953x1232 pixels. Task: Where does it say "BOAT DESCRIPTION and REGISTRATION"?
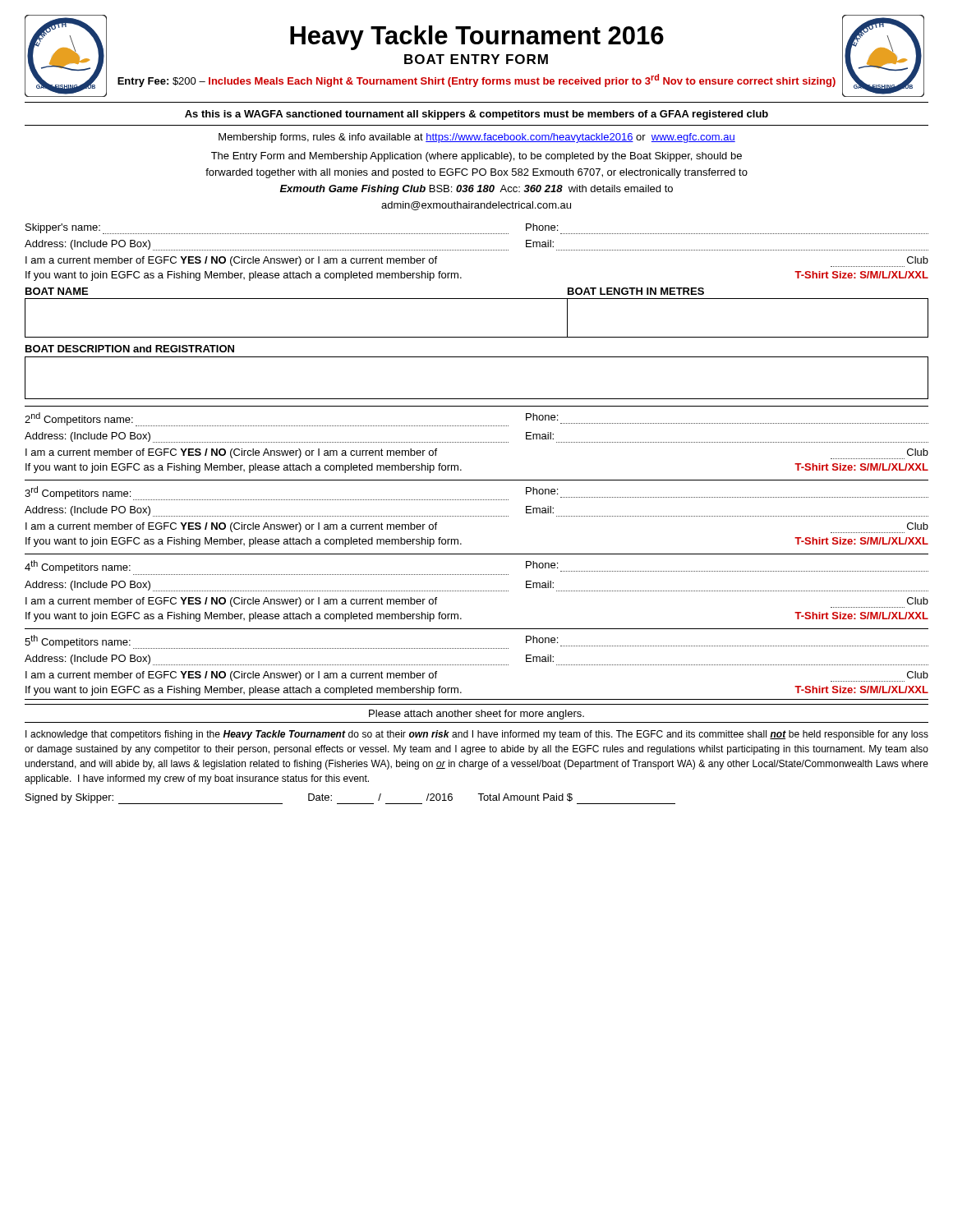[x=130, y=348]
